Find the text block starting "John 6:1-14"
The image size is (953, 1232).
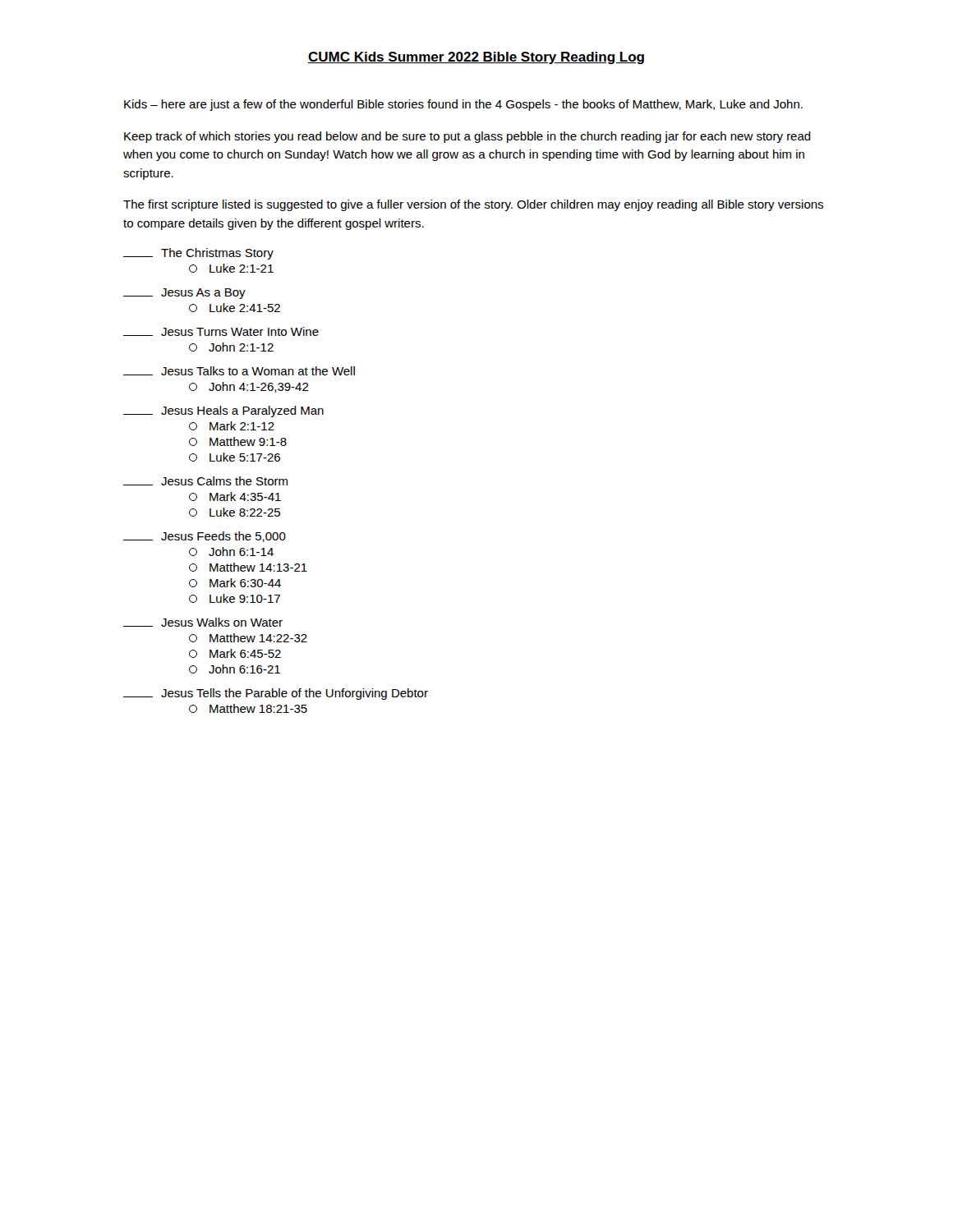(231, 552)
